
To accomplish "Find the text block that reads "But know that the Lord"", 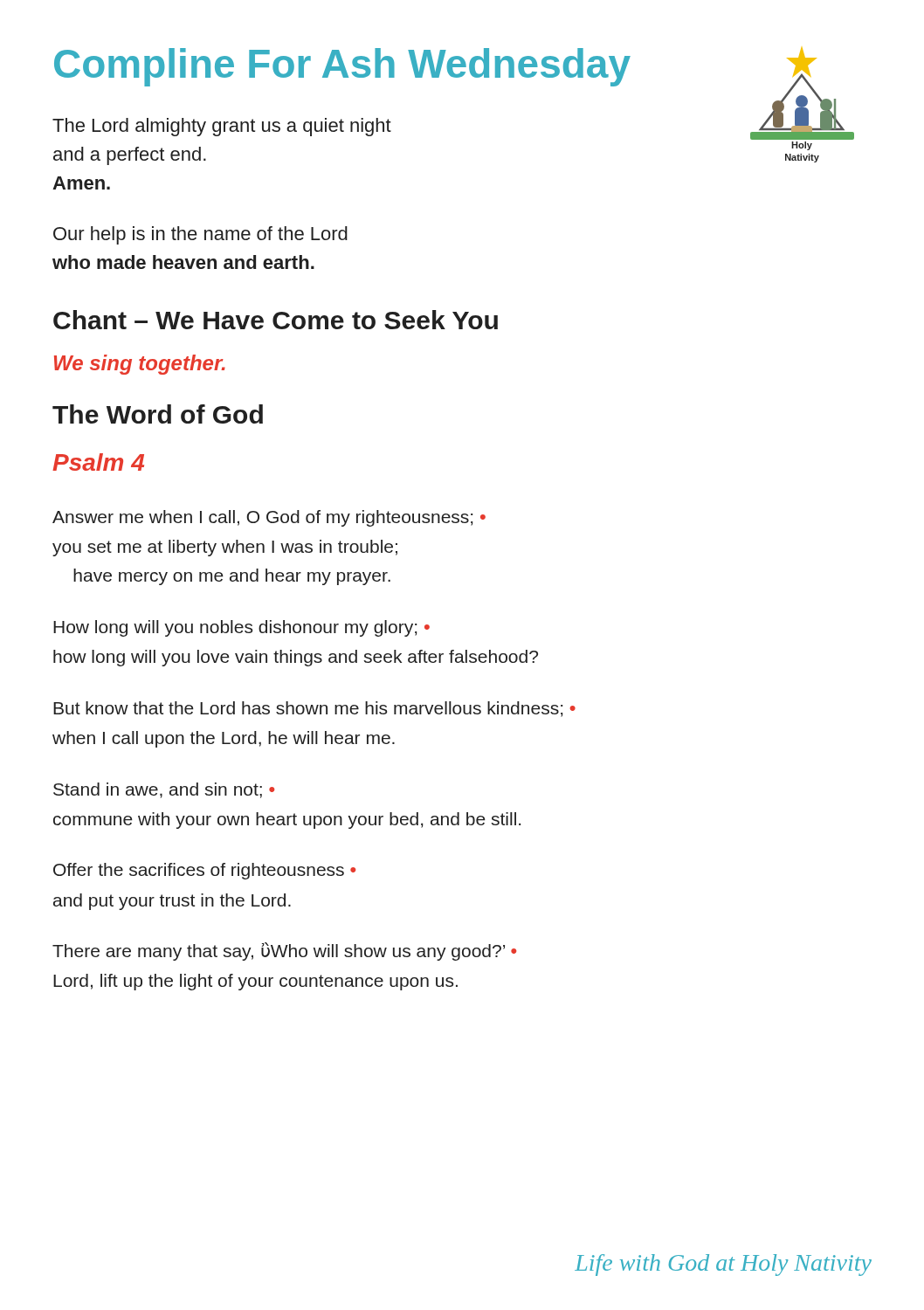I will 462,722.
